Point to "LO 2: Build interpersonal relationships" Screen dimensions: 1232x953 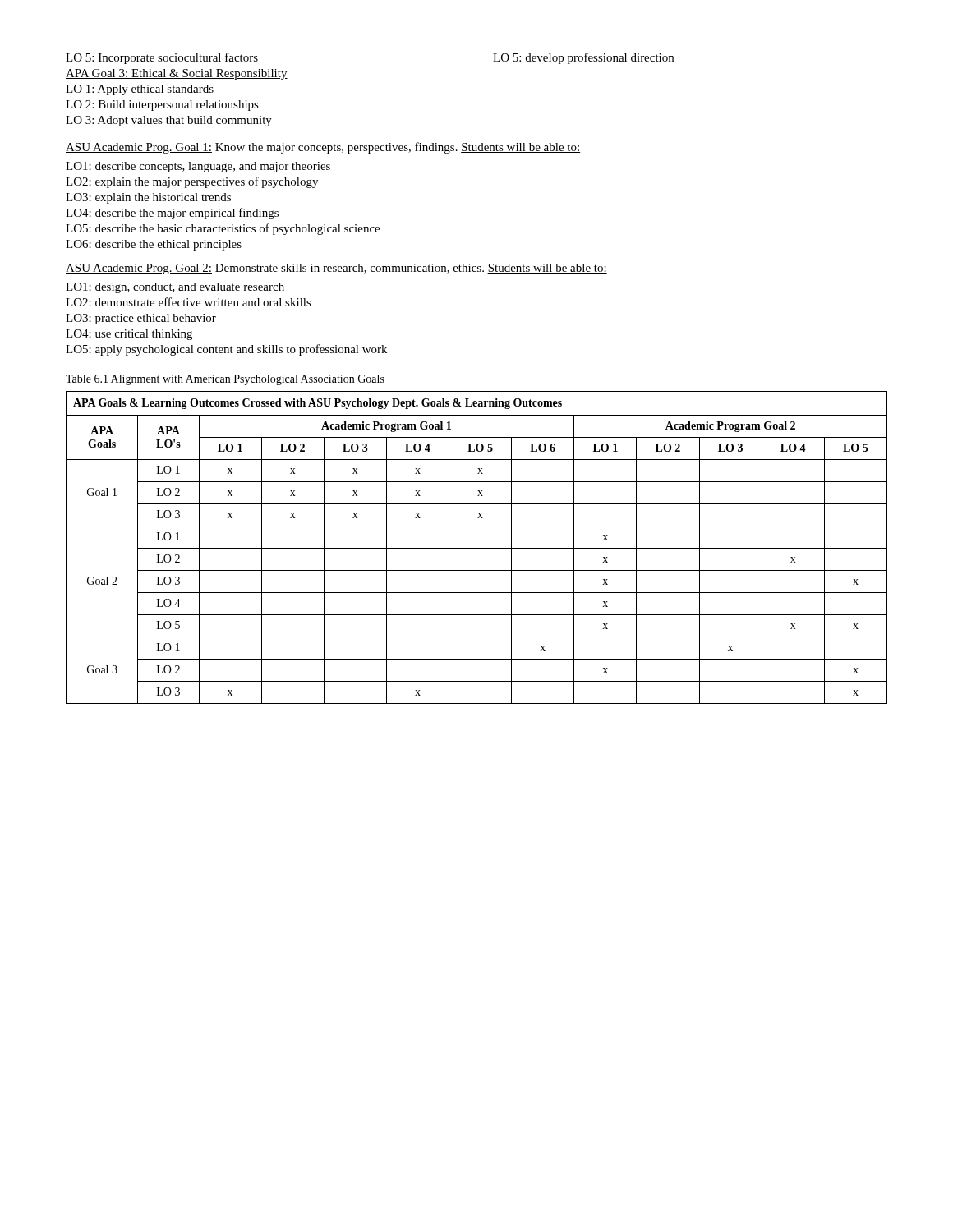pos(162,104)
